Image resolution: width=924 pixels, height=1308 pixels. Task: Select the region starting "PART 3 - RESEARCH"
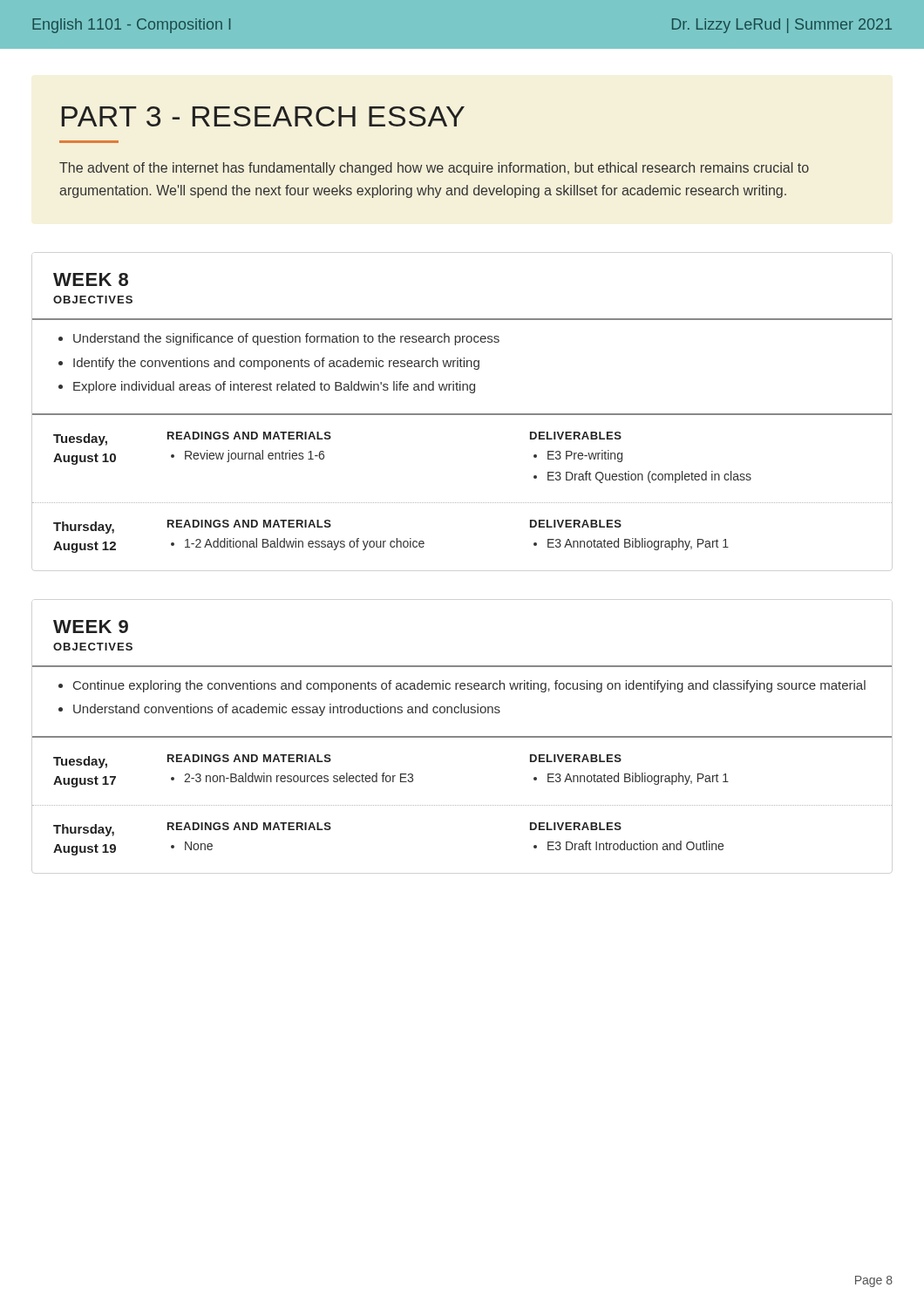tap(263, 116)
